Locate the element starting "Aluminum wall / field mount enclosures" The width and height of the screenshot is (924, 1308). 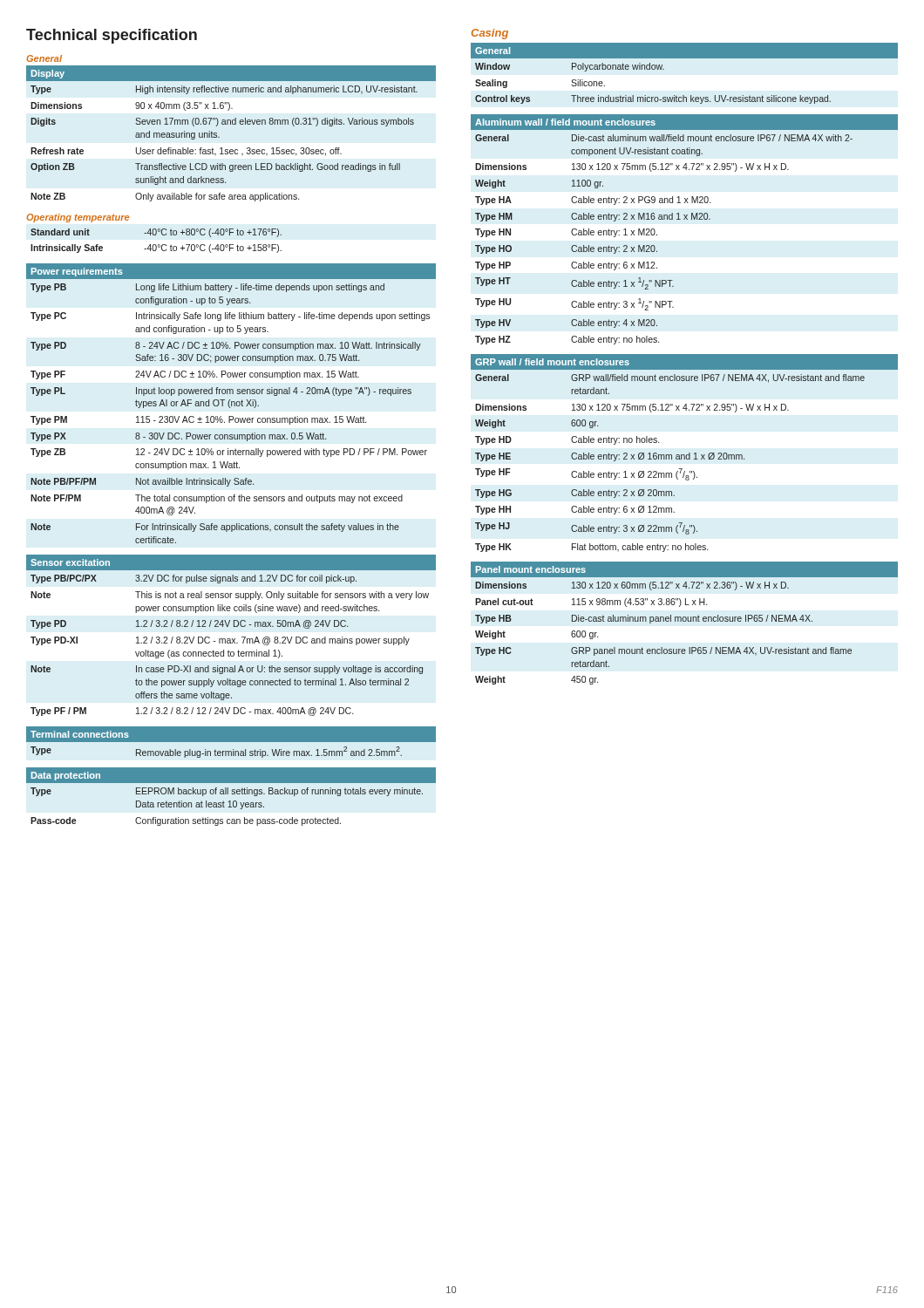click(x=565, y=122)
